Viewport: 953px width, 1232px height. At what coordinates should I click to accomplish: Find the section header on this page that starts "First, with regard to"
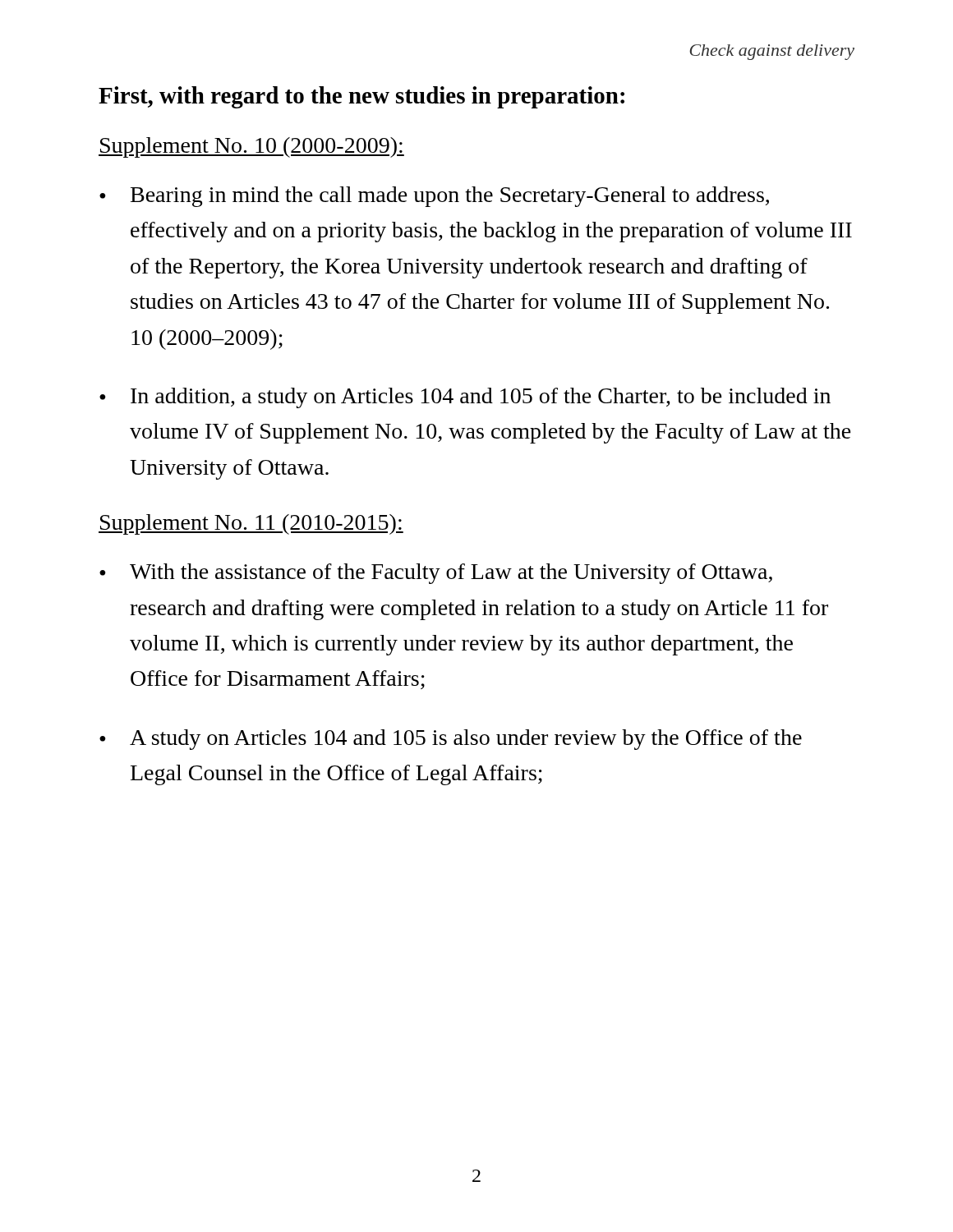click(x=363, y=95)
